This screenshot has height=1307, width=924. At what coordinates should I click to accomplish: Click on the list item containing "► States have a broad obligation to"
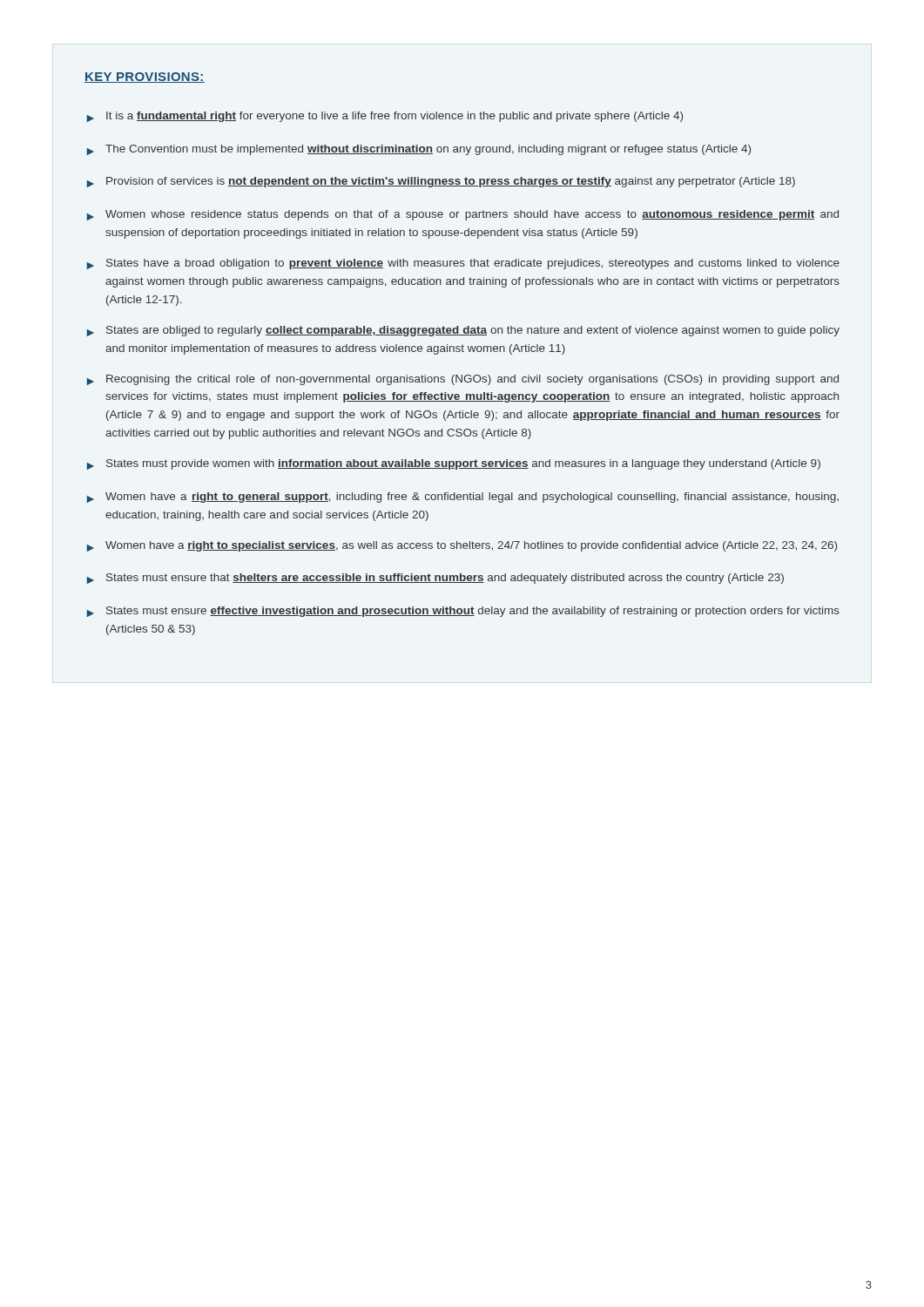pyautogui.click(x=462, y=282)
